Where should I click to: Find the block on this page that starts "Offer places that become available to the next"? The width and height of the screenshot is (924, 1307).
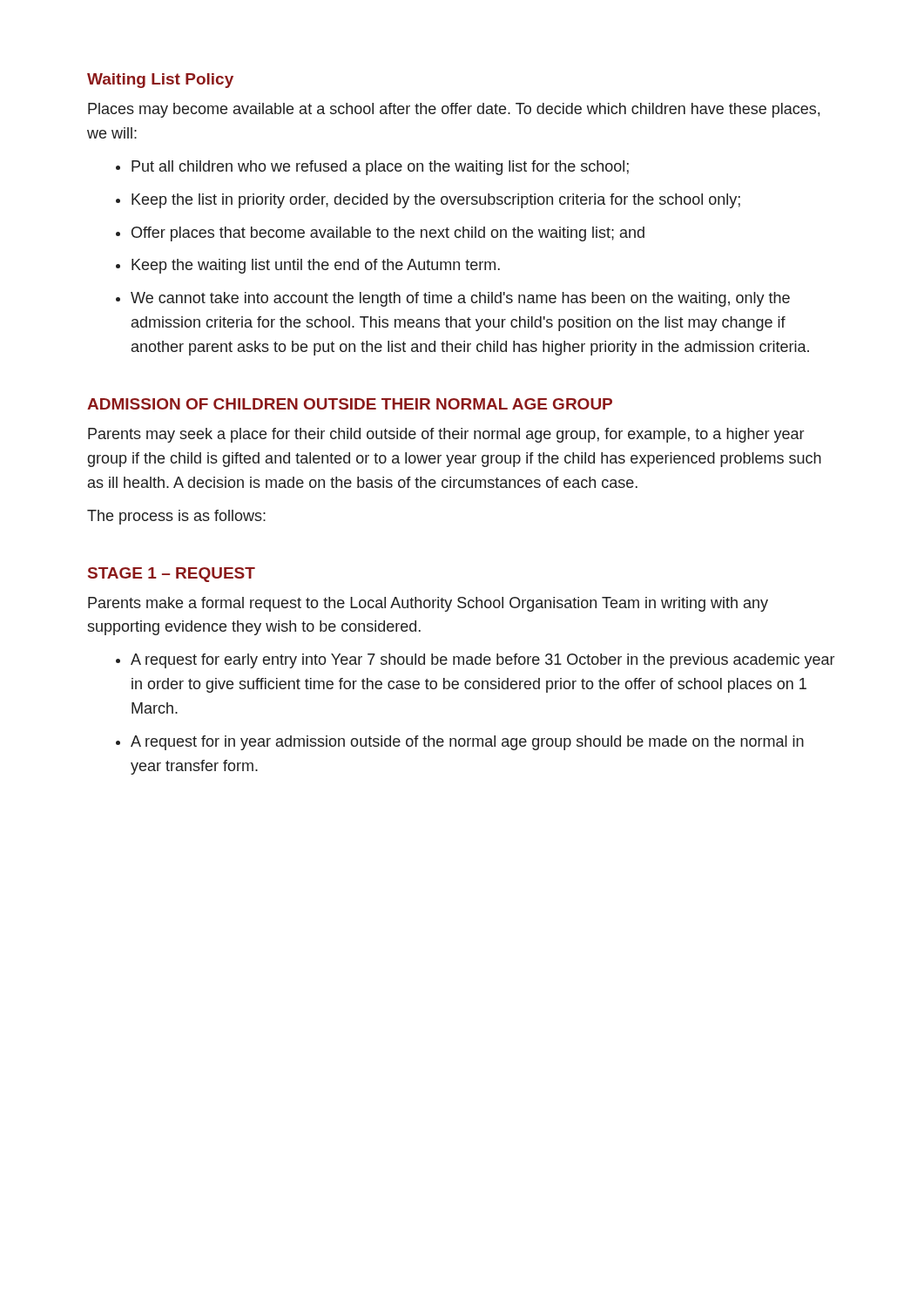388,232
